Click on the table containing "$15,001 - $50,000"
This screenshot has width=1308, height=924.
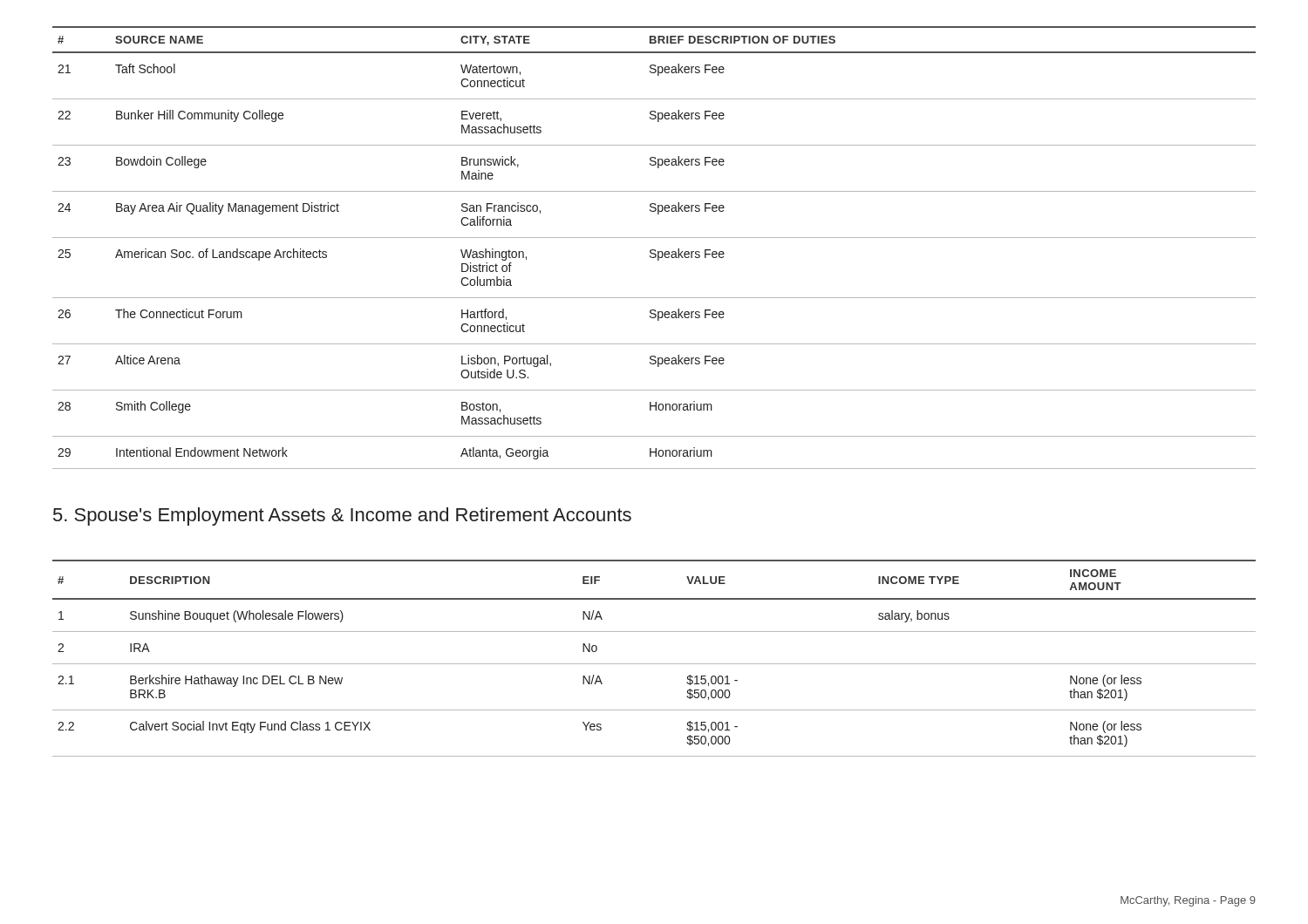click(x=654, y=658)
